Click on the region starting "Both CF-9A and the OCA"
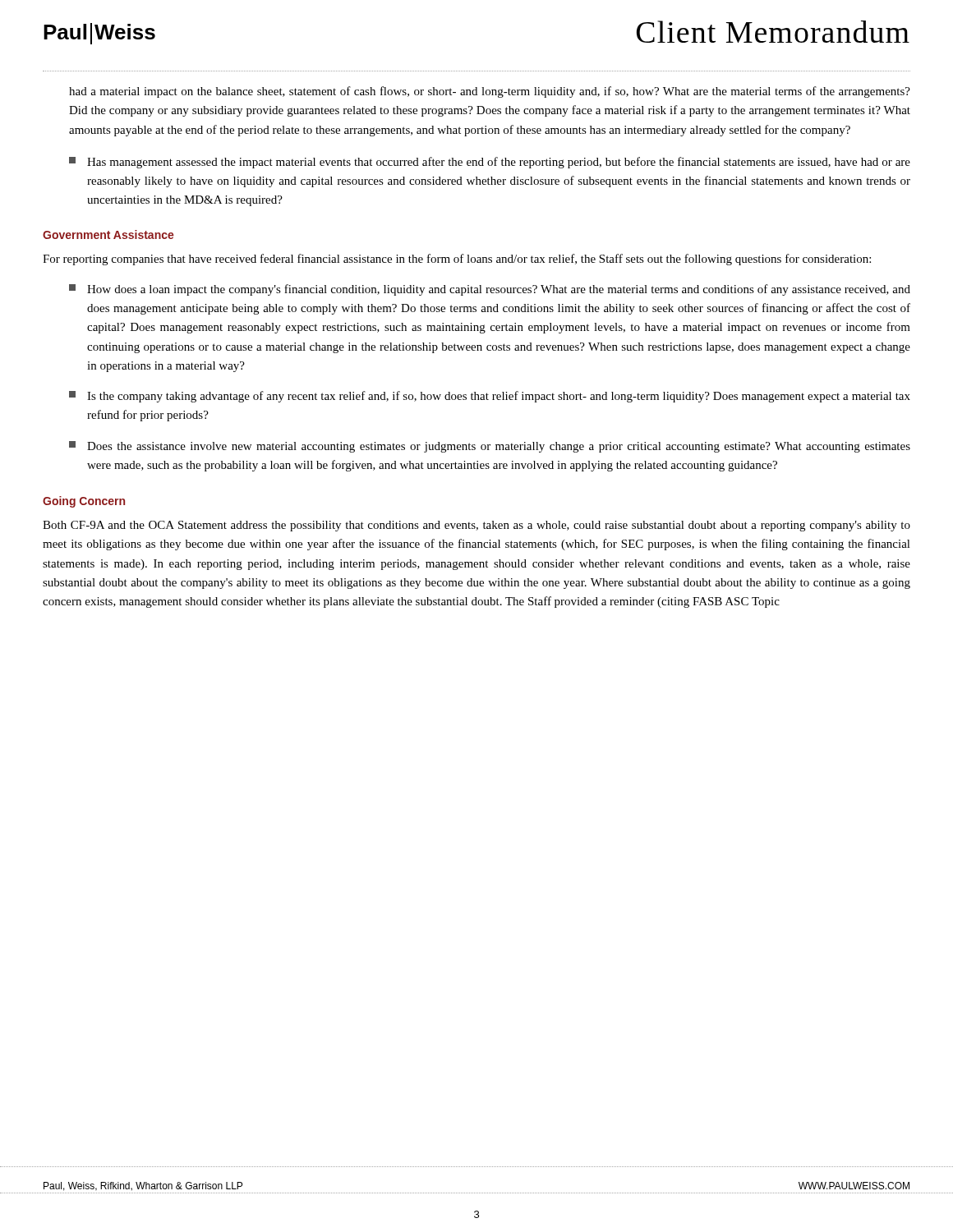953x1232 pixels. click(476, 563)
